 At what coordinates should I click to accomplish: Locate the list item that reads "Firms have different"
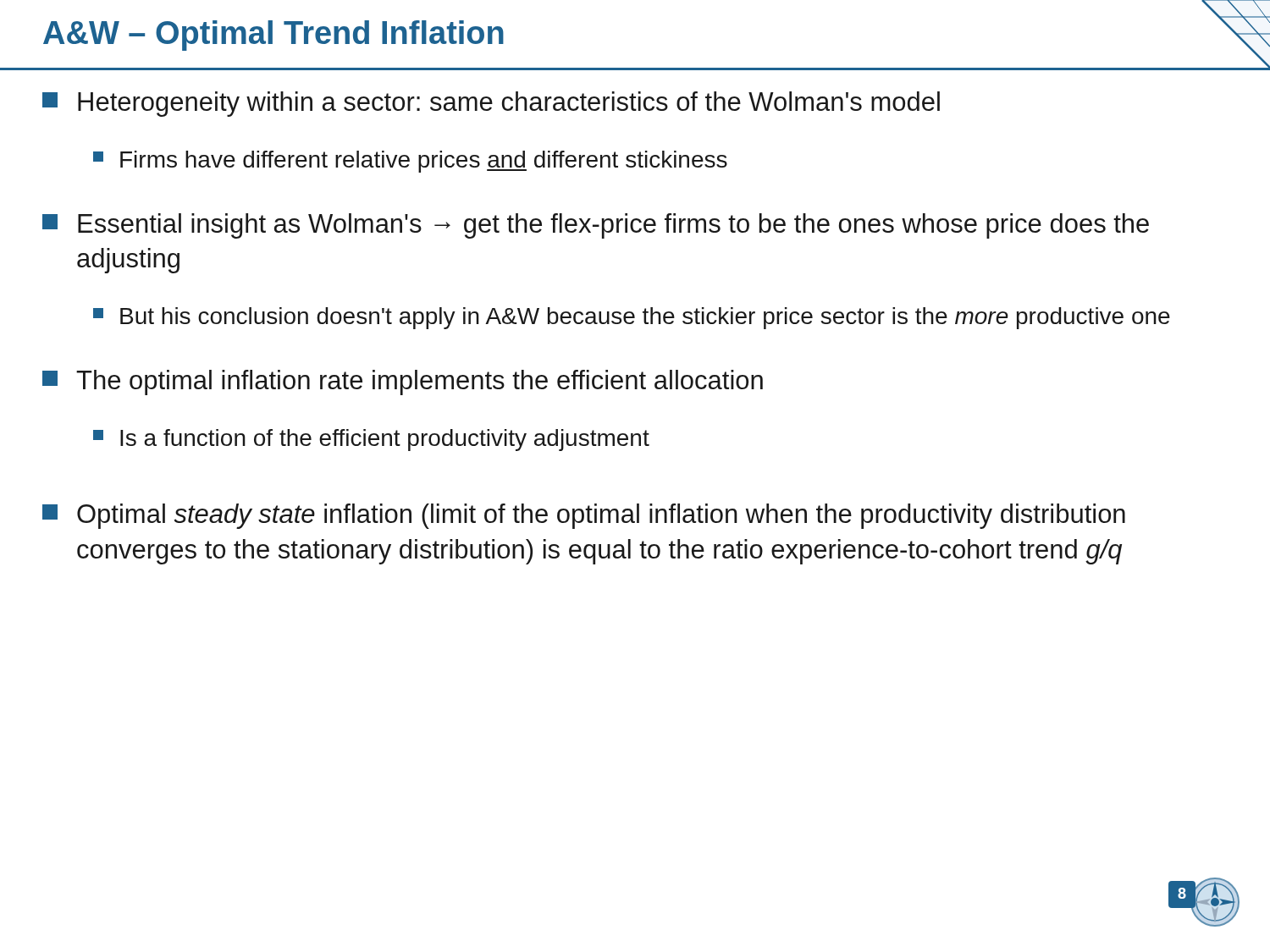point(410,160)
